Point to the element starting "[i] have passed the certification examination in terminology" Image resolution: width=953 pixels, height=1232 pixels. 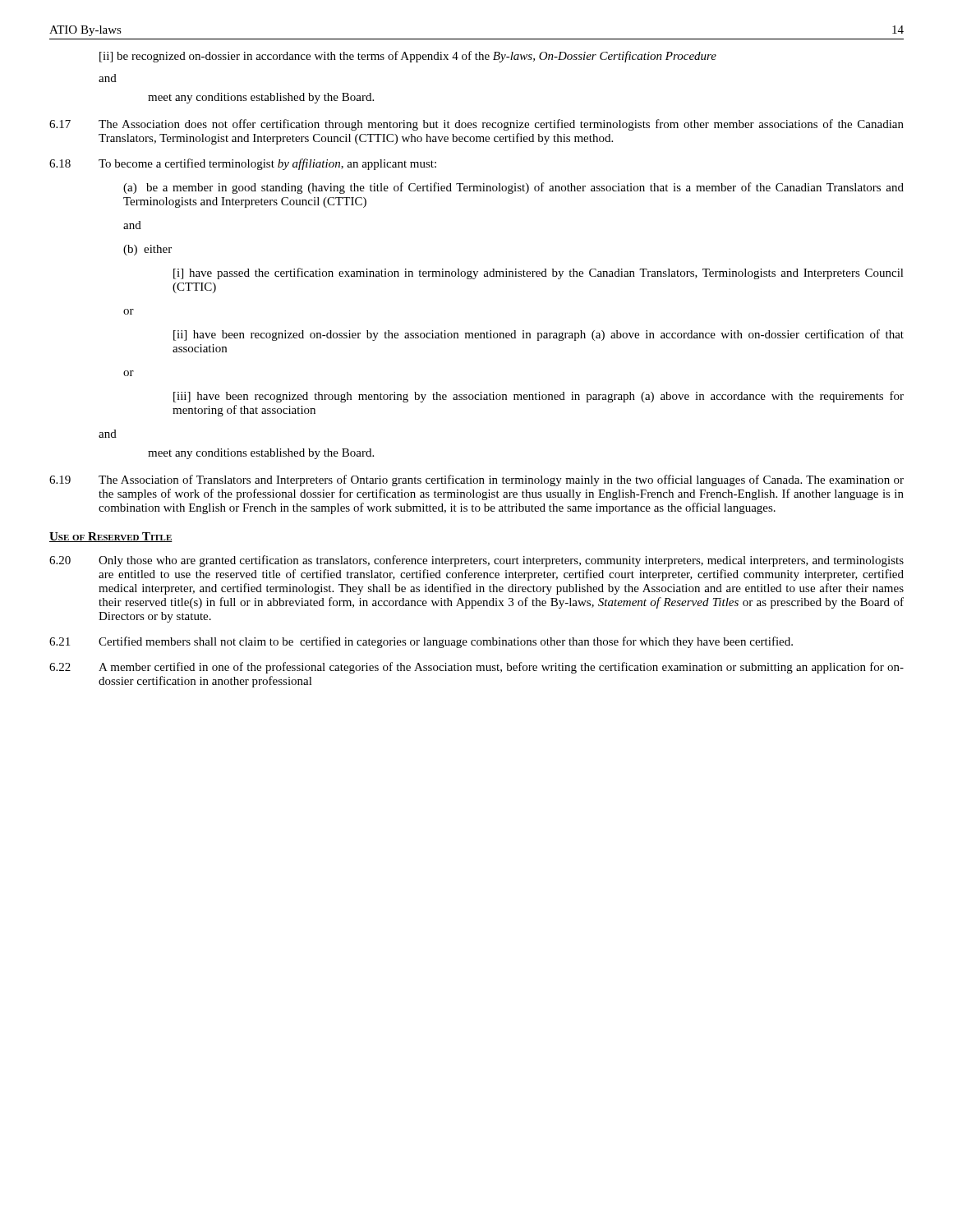tap(538, 280)
